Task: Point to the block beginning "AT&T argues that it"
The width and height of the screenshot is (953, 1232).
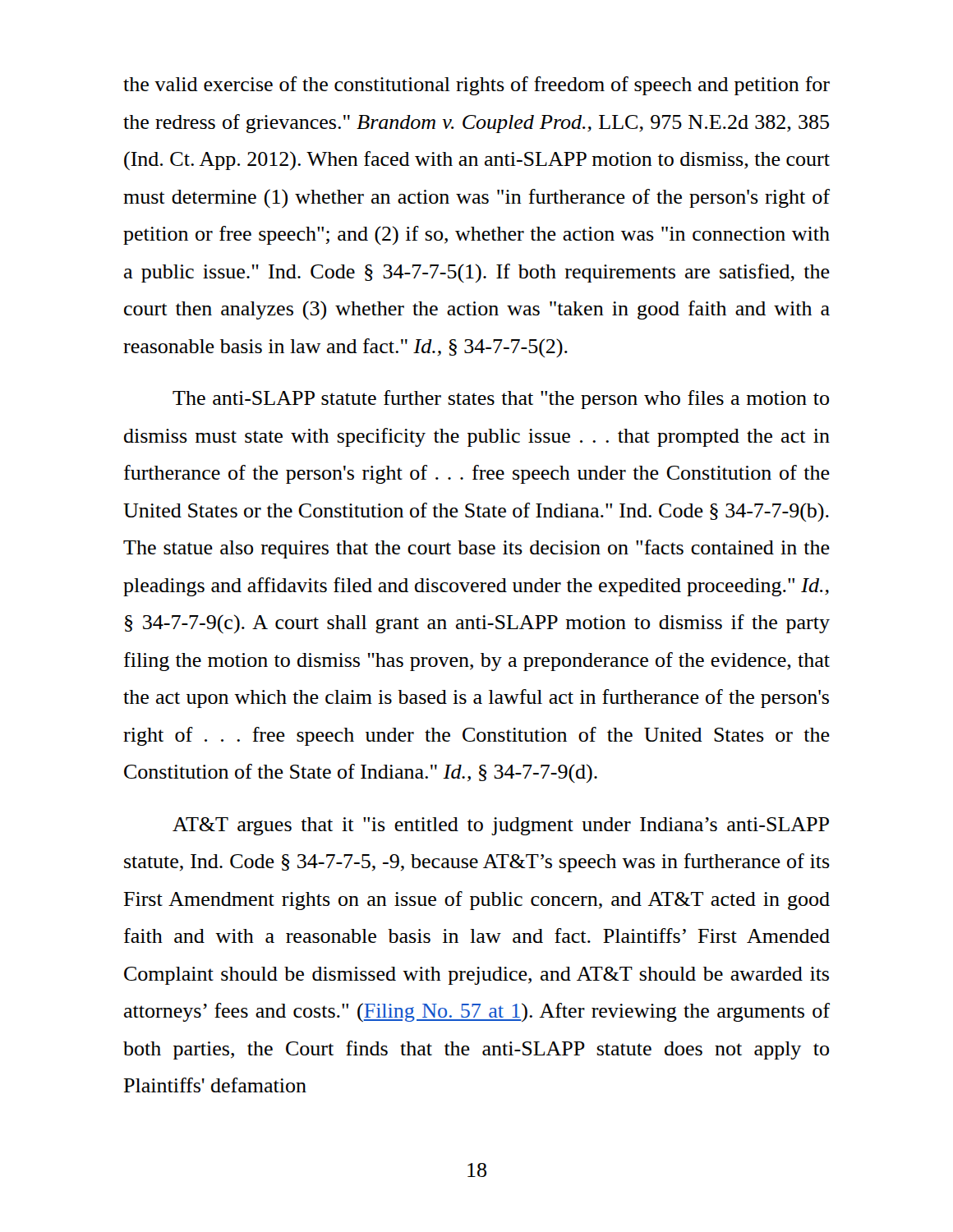Action: [x=476, y=955]
